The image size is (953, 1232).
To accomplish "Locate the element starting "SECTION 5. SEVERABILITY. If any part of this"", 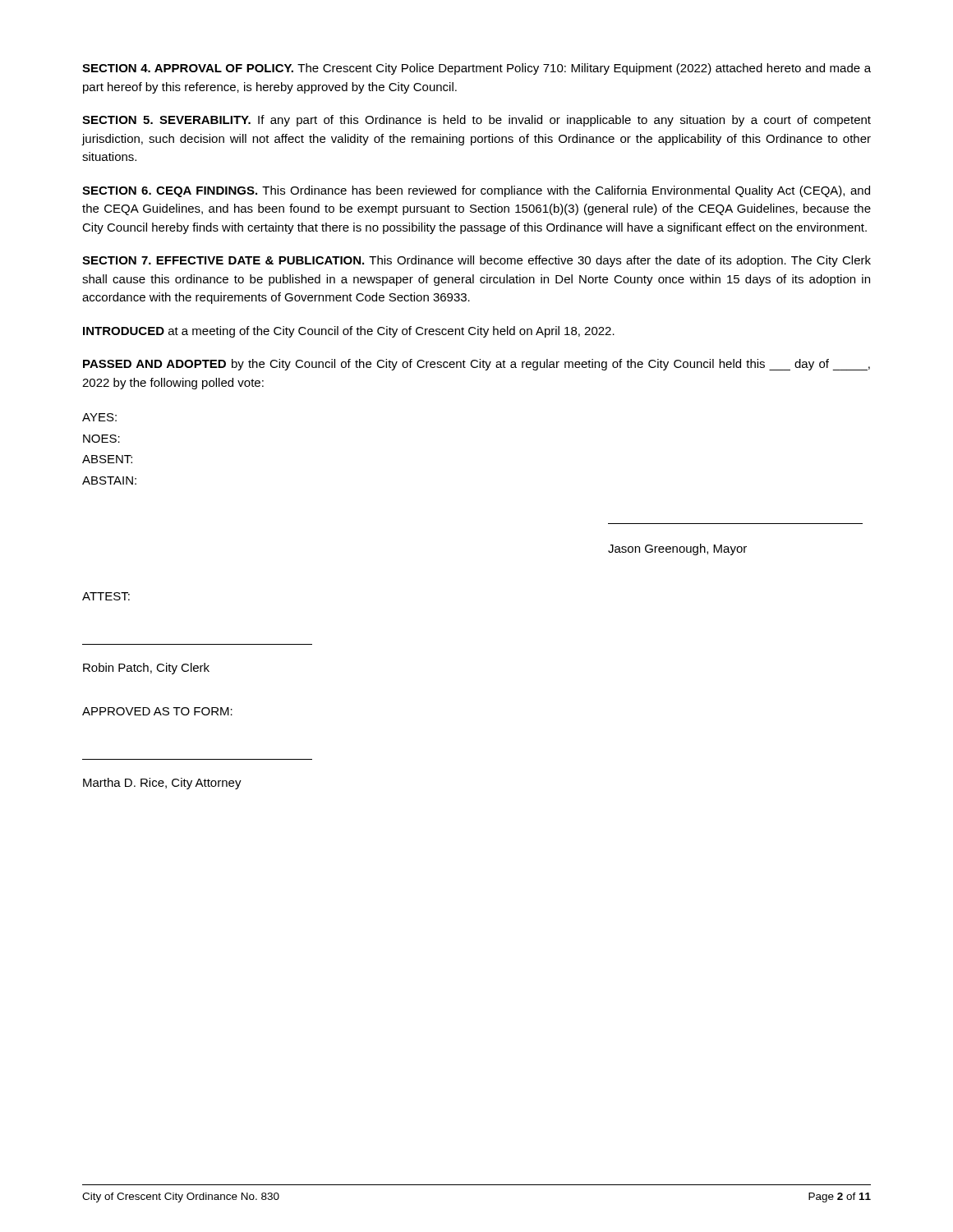I will [x=476, y=138].
